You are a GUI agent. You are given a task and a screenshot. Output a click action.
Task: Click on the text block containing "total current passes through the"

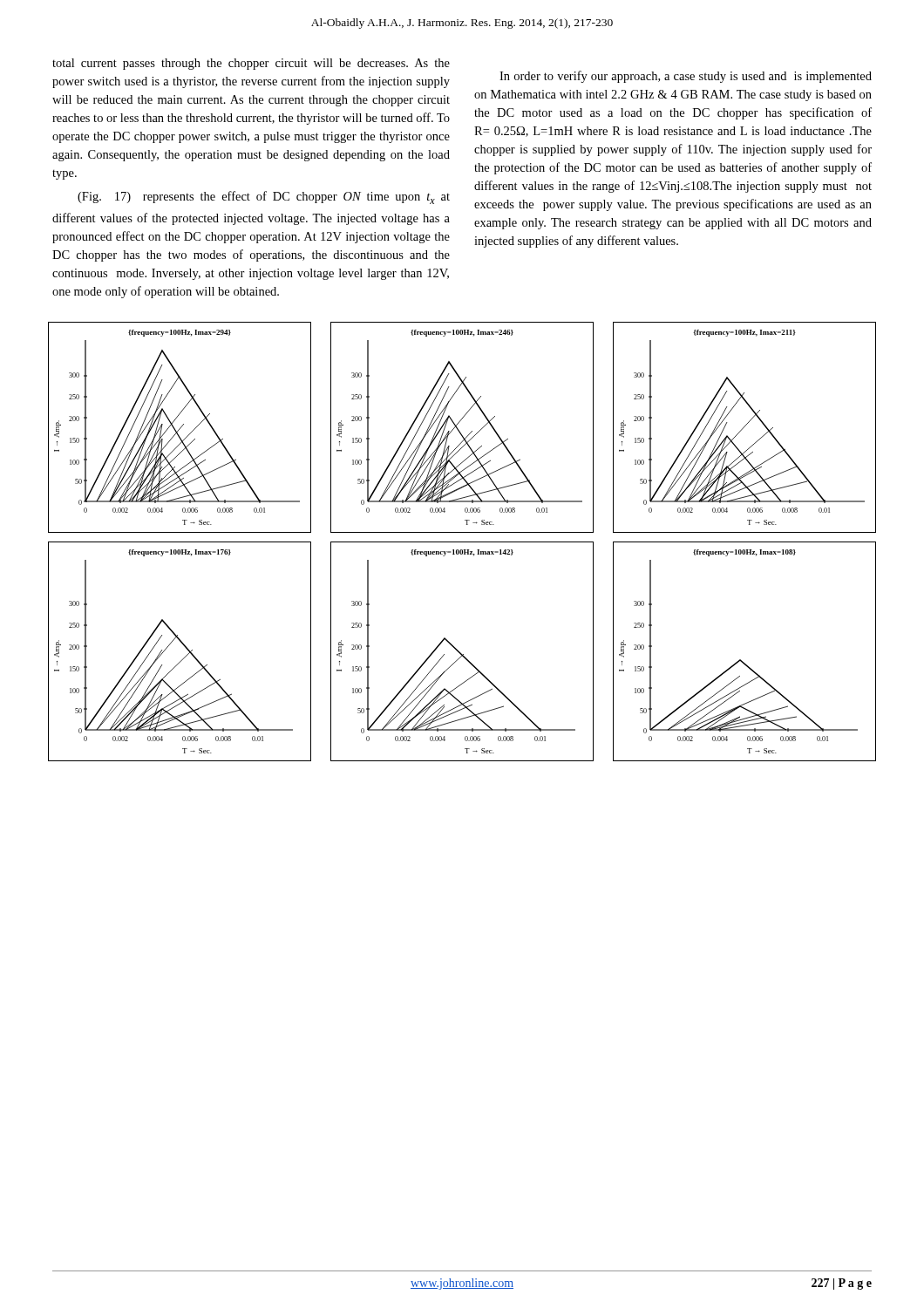(251, 64)
